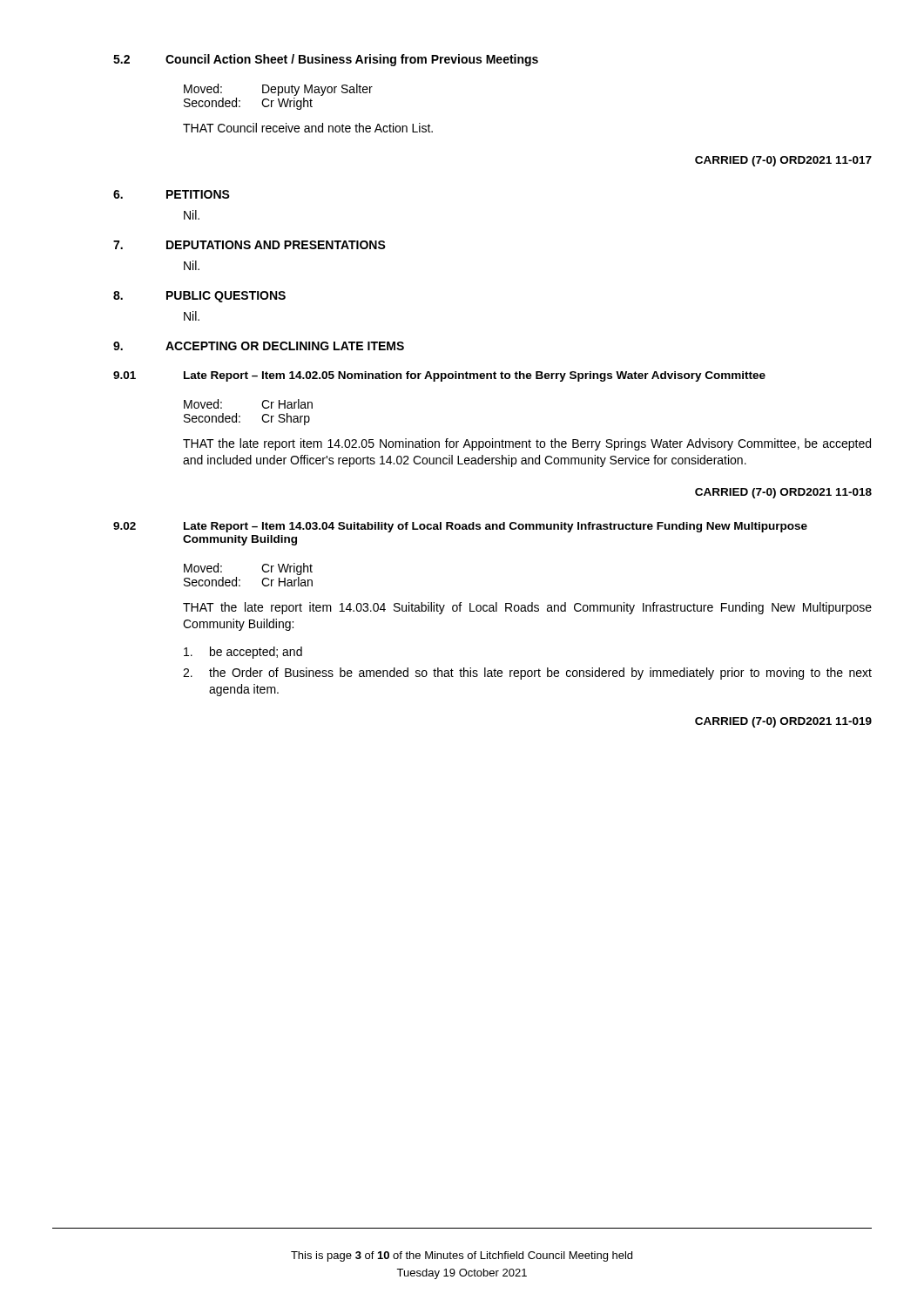
Task: Click on the section header that reads "7. DEPUTATIONS AND PRESENTATIONS"
Action: tap(249, 244)
